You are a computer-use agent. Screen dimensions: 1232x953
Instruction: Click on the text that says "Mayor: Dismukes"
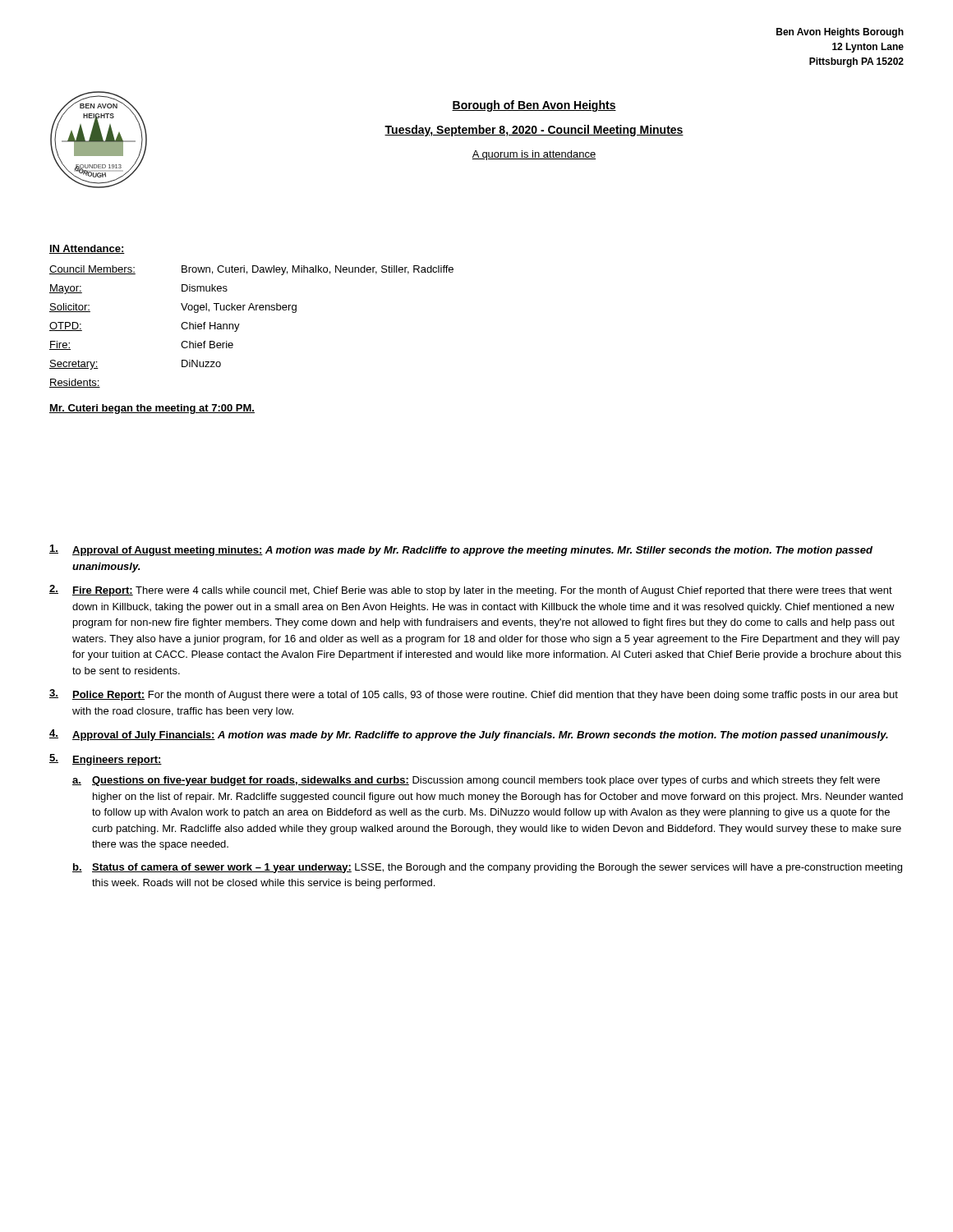pyautogui.click(x=65, y=289)
